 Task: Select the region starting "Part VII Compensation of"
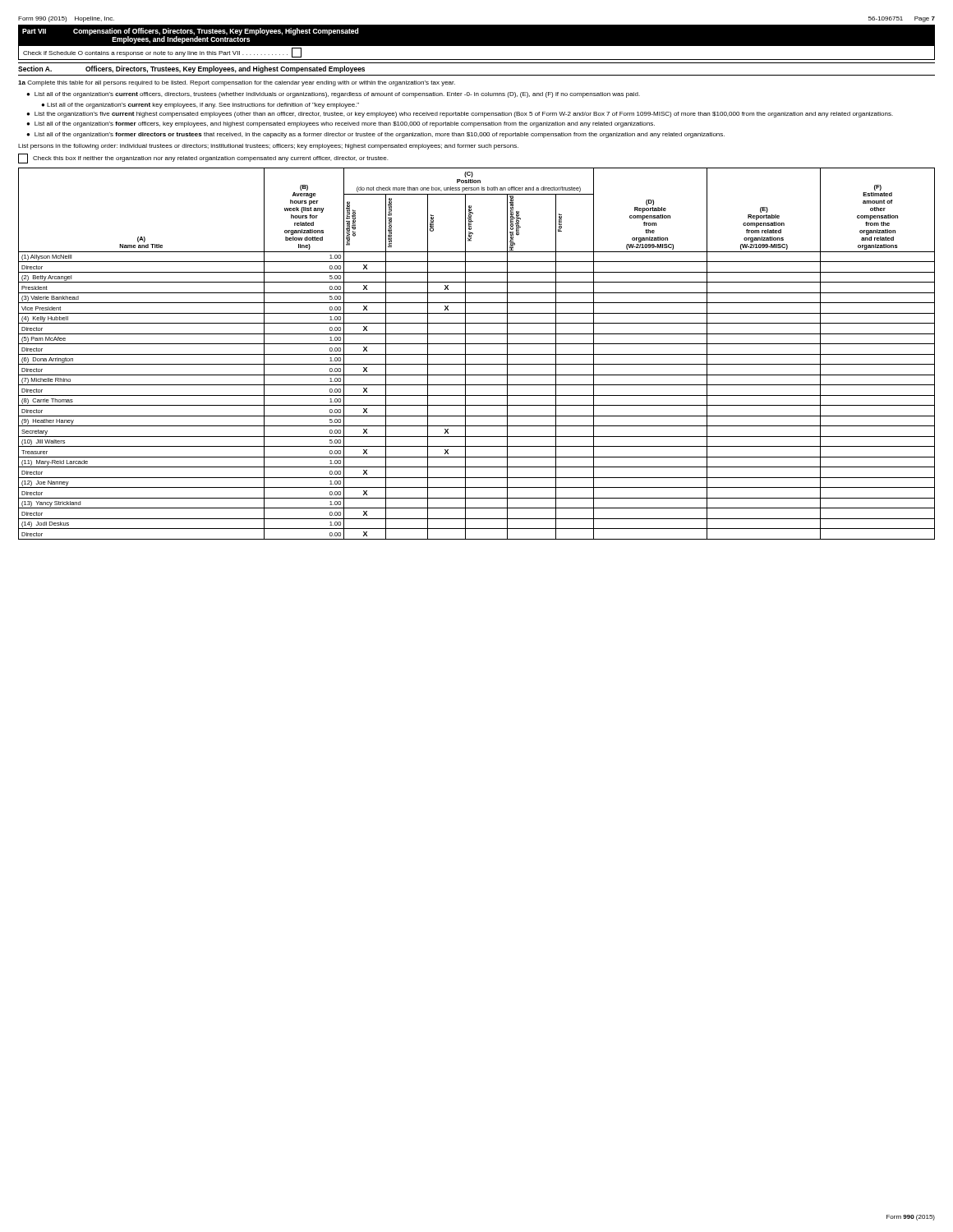190,35
